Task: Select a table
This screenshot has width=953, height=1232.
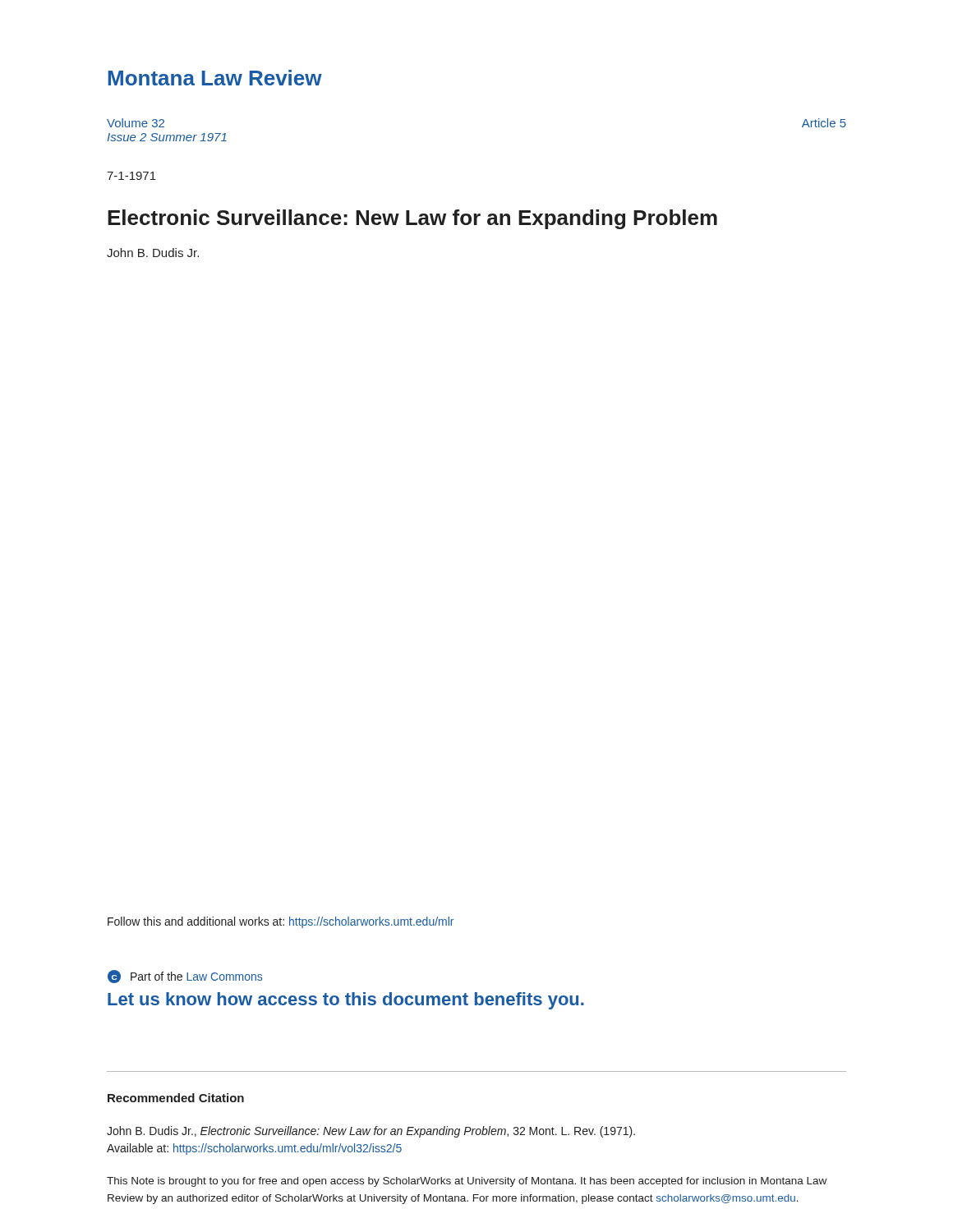Action: [476, 130]
